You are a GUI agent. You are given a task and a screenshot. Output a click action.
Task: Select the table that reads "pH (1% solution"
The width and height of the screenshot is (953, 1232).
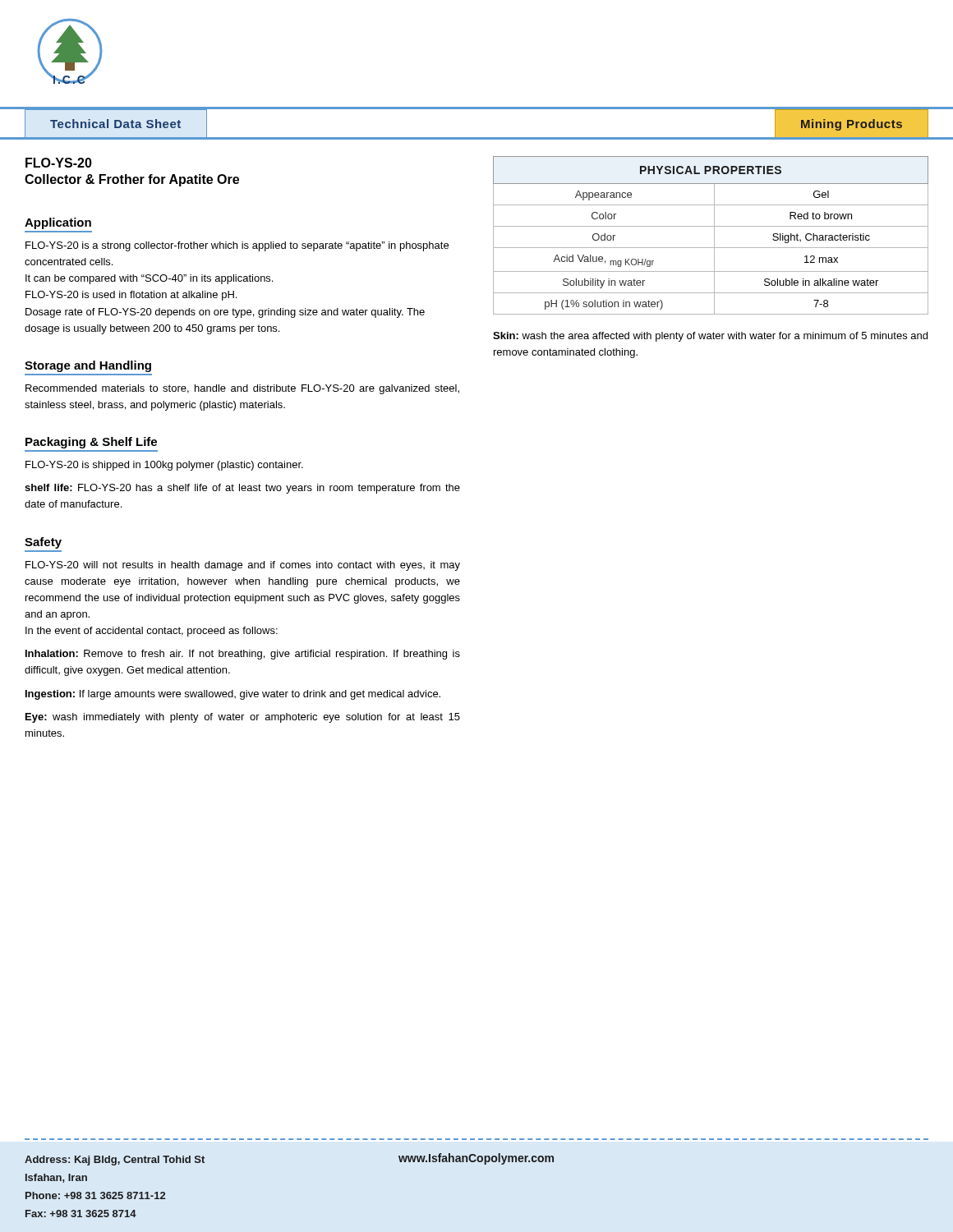[711, 235]
